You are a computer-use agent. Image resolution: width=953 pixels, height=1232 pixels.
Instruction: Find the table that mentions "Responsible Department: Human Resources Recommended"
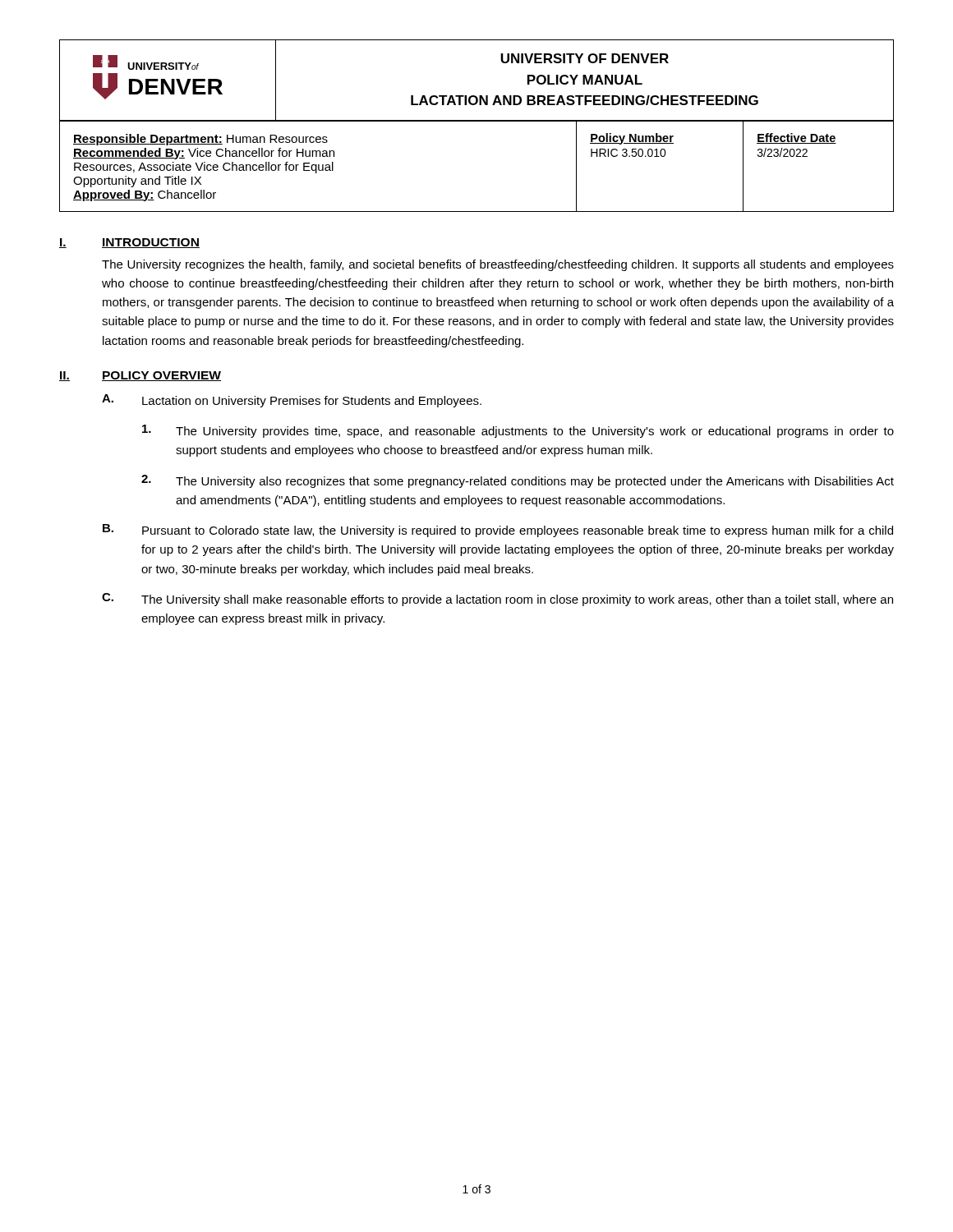pyautogui.click(x=476, y=166)
